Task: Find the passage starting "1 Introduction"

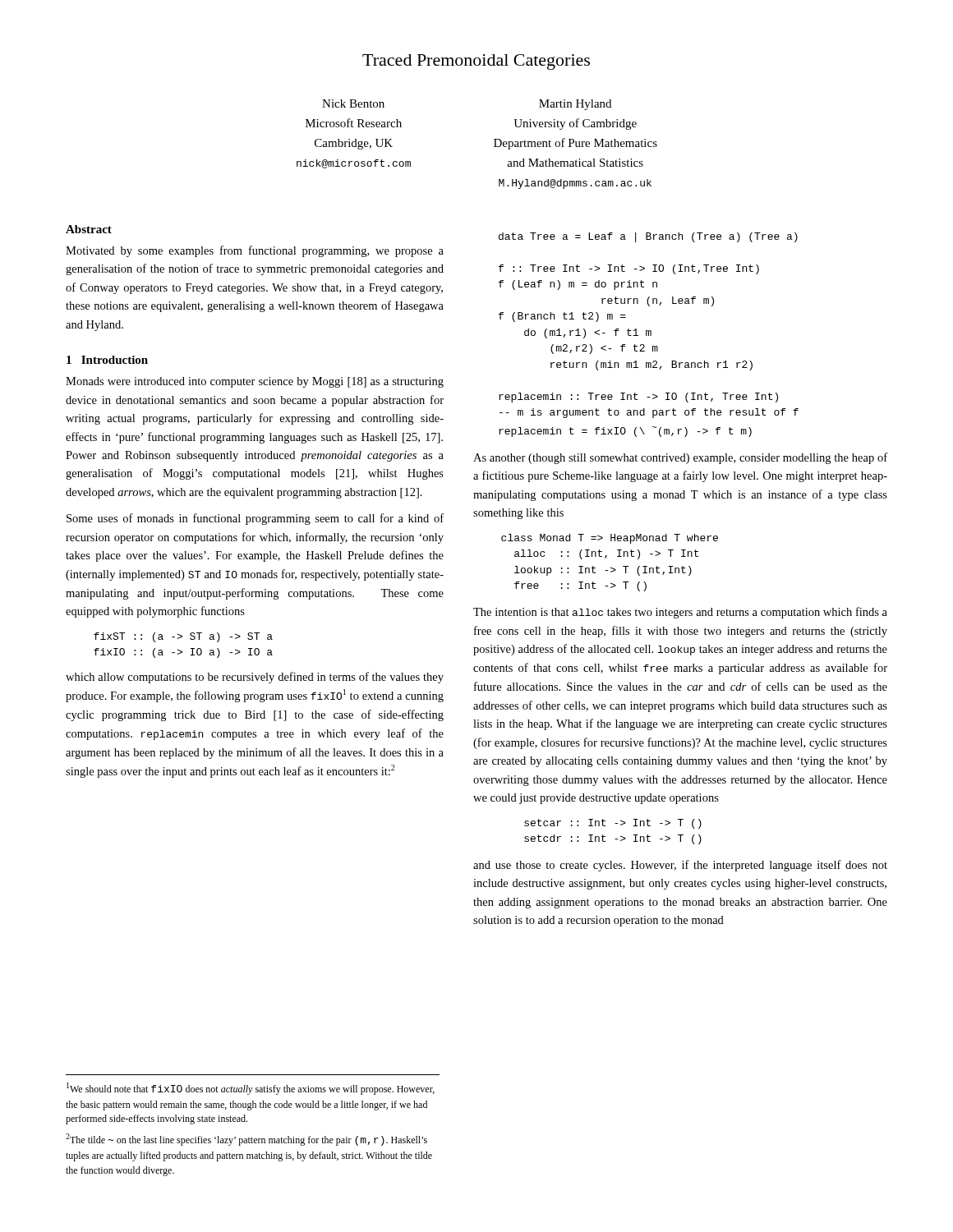Action: point(107,360)
